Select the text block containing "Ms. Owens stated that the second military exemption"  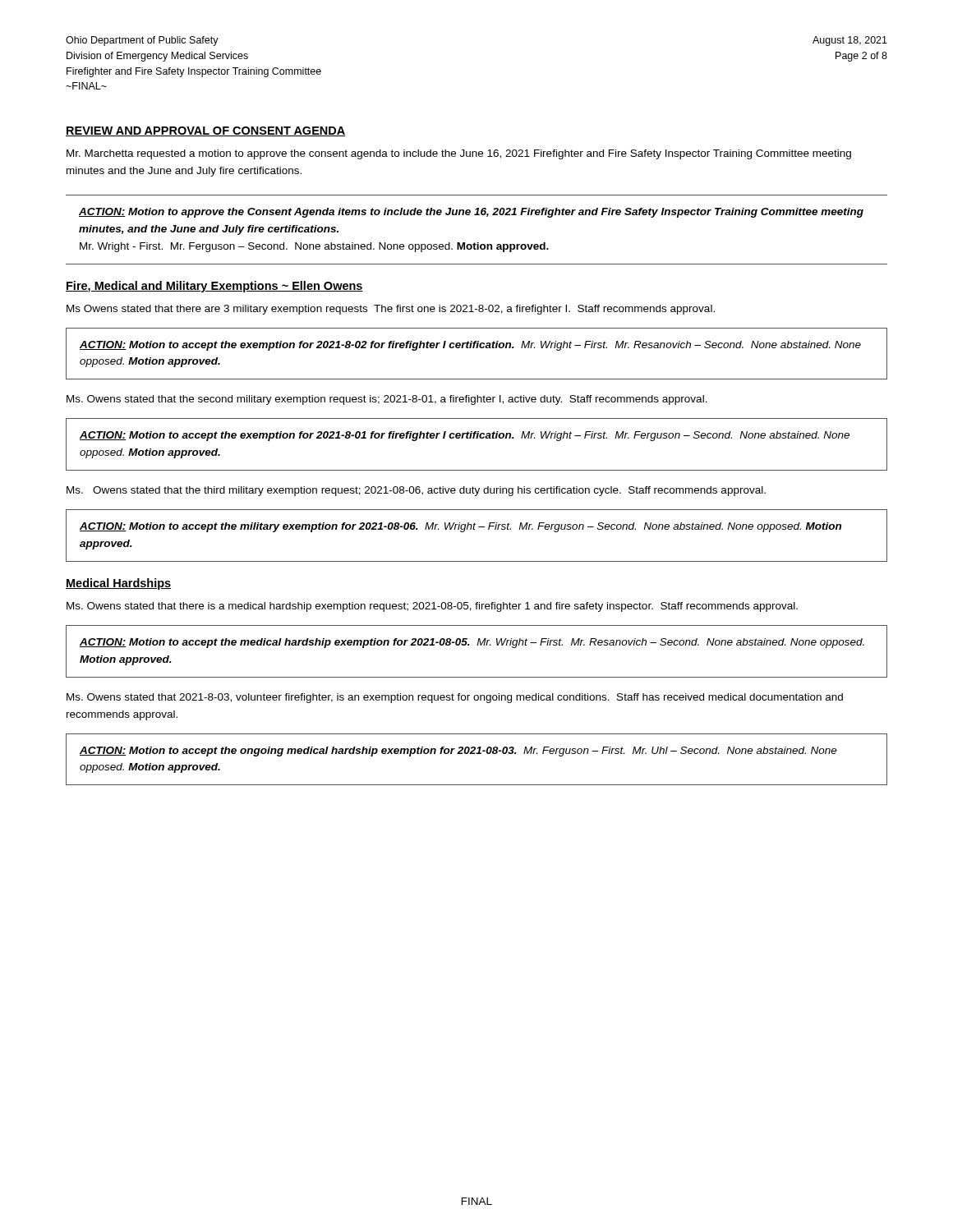coord(387,399)
